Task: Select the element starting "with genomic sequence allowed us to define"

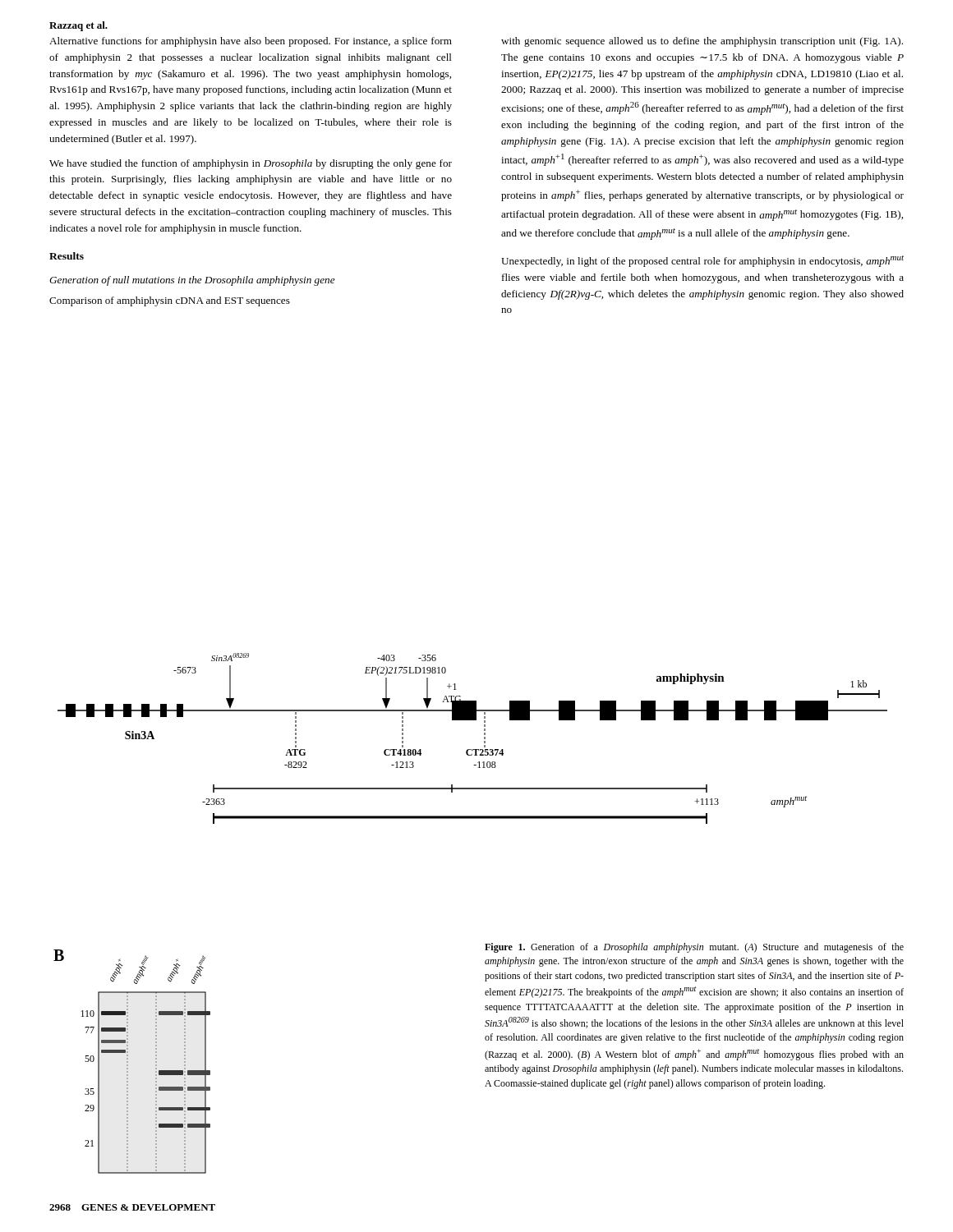Action: pos(702,137)
